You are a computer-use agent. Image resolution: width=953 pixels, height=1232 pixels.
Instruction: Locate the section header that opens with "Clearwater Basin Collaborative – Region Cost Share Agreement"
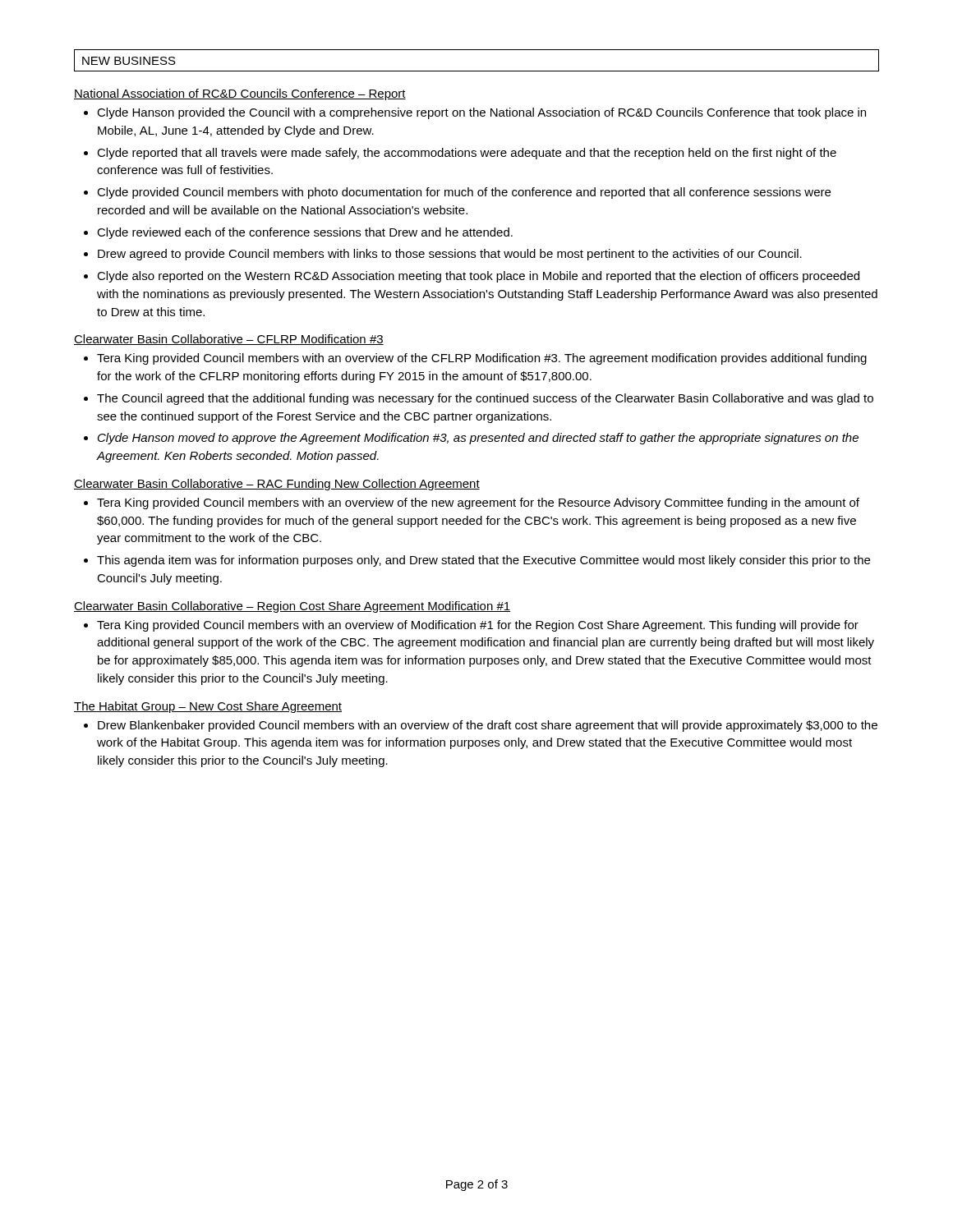[292, 605]
